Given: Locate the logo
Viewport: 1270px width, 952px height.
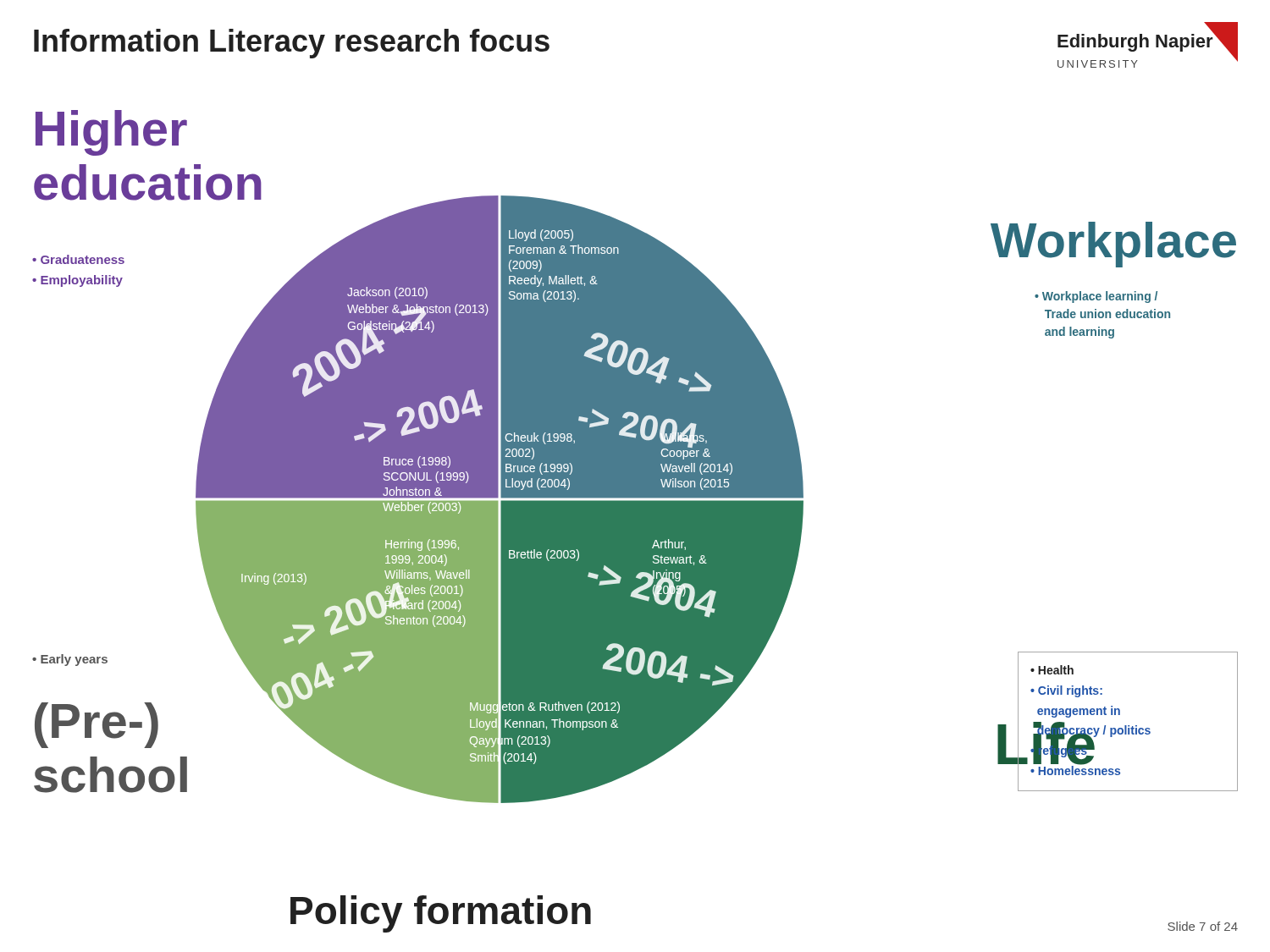Looking at the screenshot, I should pyautogui.click(x=1145, y=49).
